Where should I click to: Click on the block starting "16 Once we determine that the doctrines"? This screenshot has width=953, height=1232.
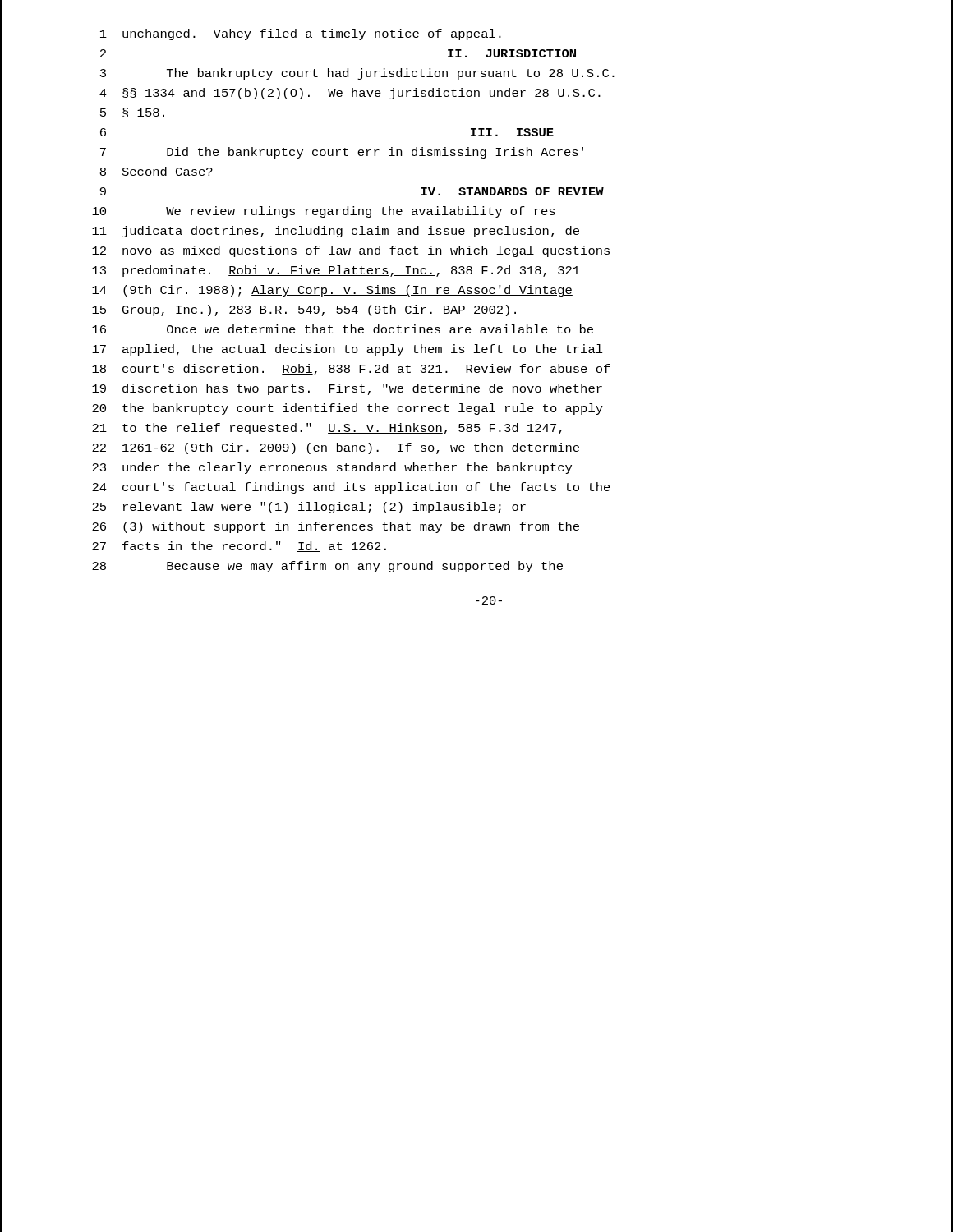(x=489, y=330)
